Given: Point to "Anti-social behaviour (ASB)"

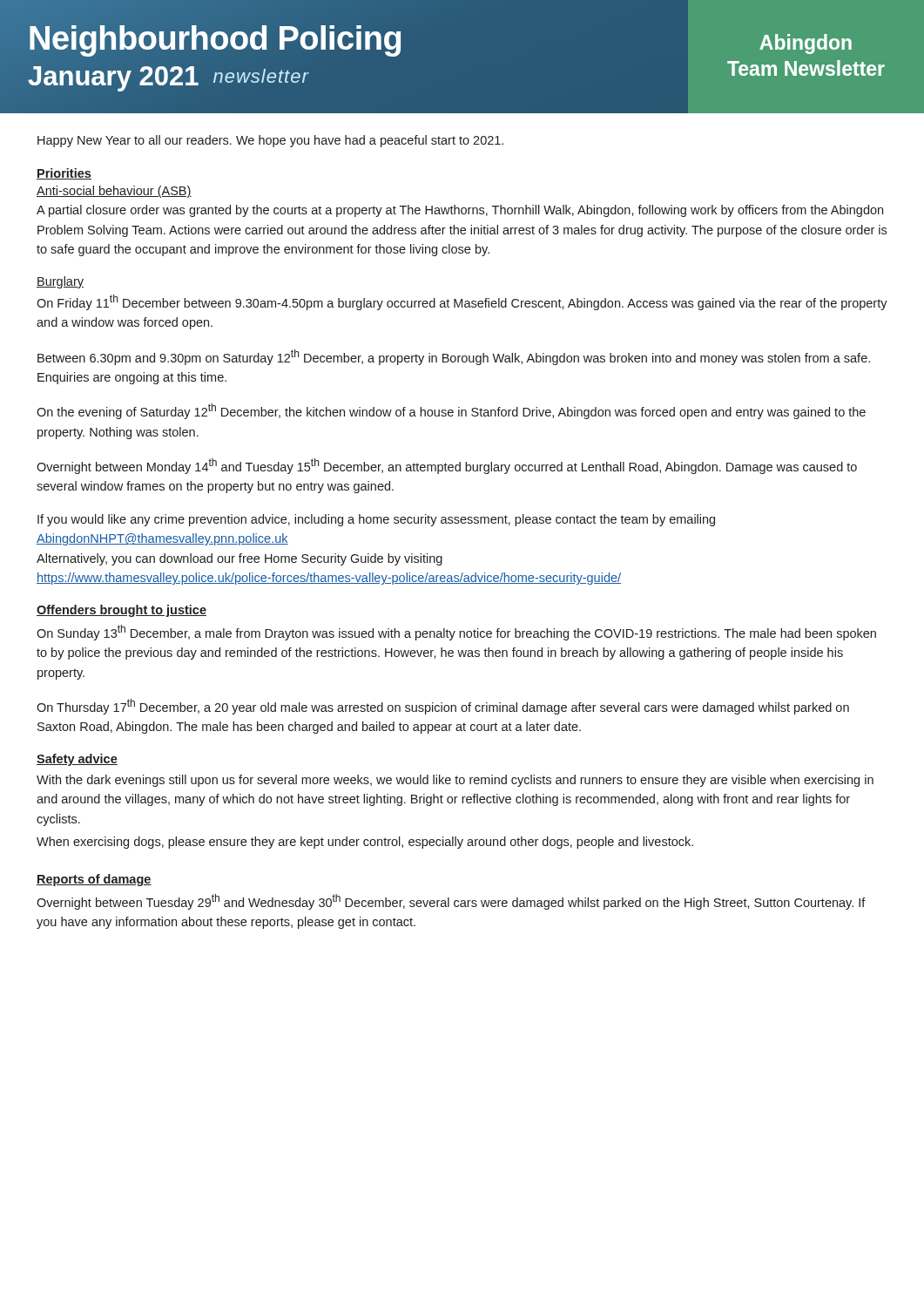Looking at the screenshot, I should coord(114,191).
